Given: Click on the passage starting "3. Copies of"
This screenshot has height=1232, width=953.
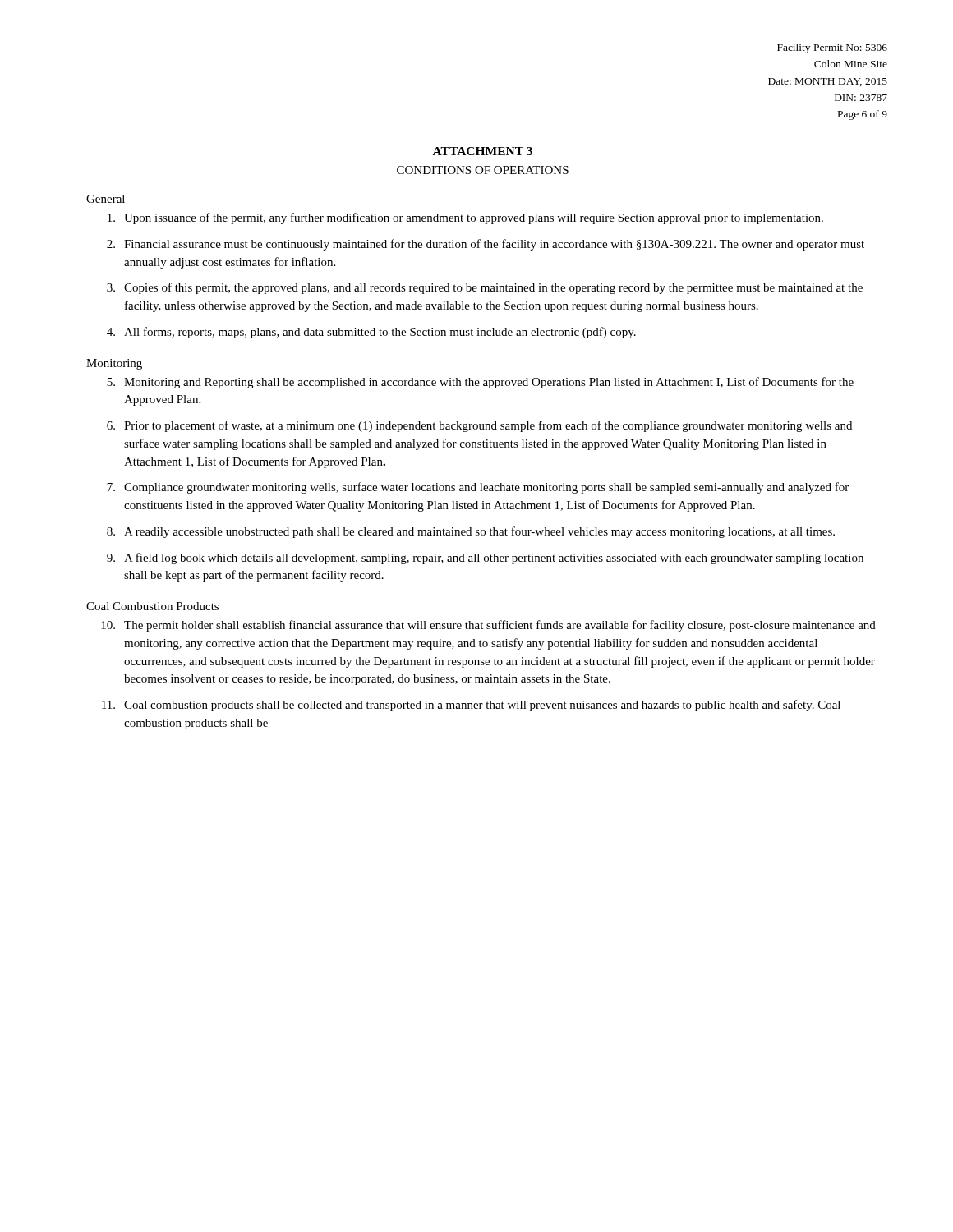Looking at the screenshot, I should coord(483,297).
